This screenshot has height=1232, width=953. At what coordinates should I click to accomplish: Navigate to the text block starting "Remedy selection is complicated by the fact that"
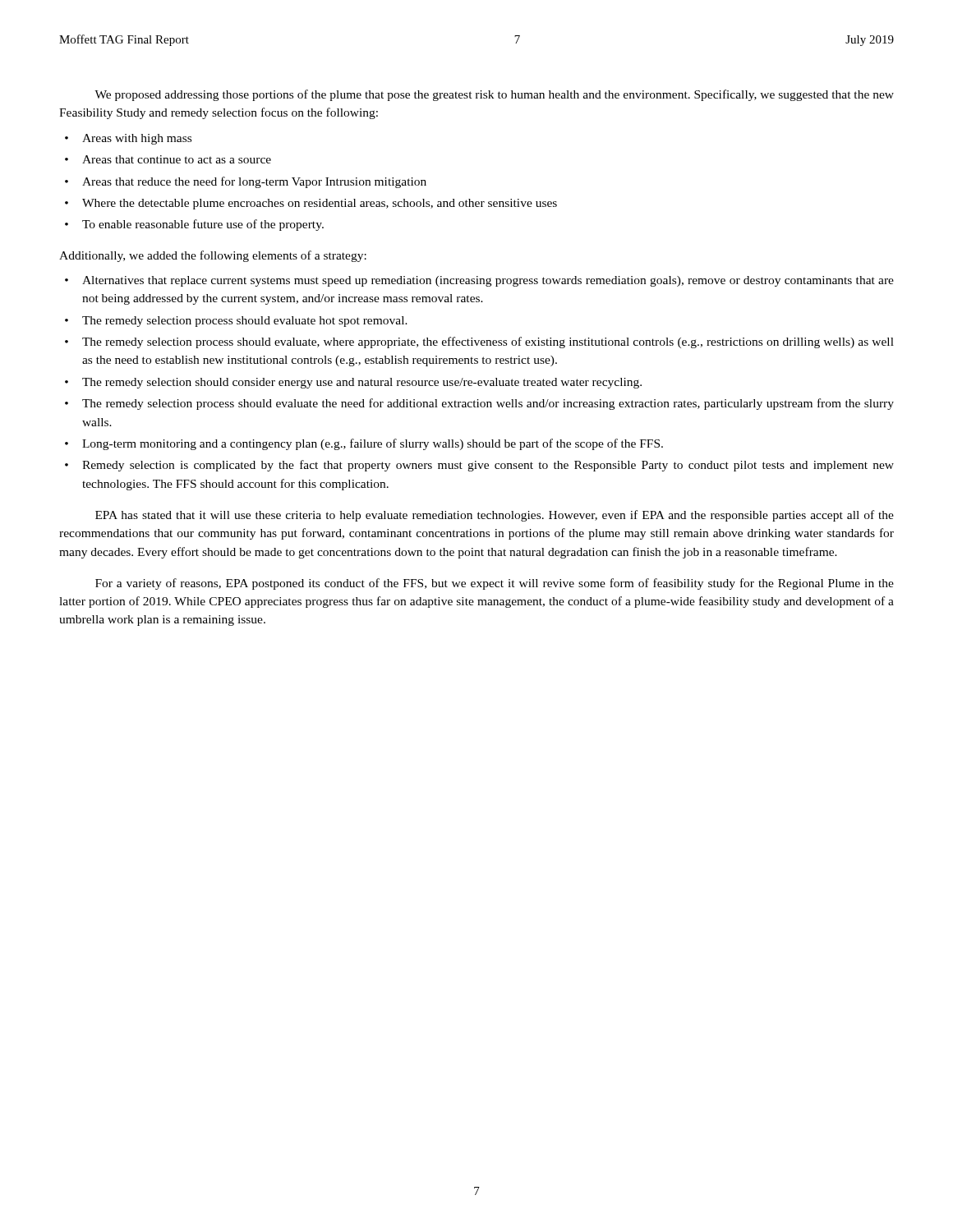488,474
